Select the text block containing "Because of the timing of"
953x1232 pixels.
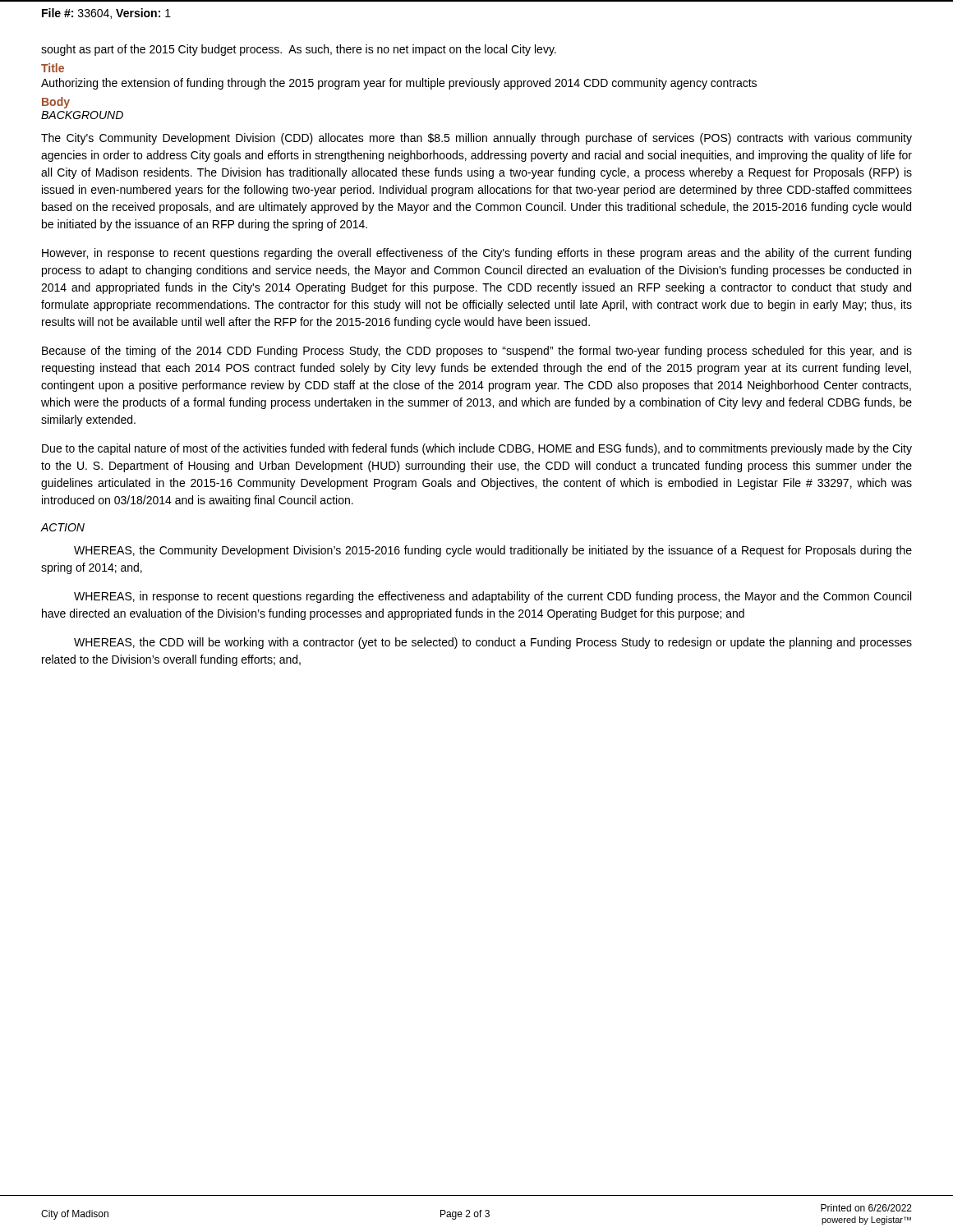(476, 386)
